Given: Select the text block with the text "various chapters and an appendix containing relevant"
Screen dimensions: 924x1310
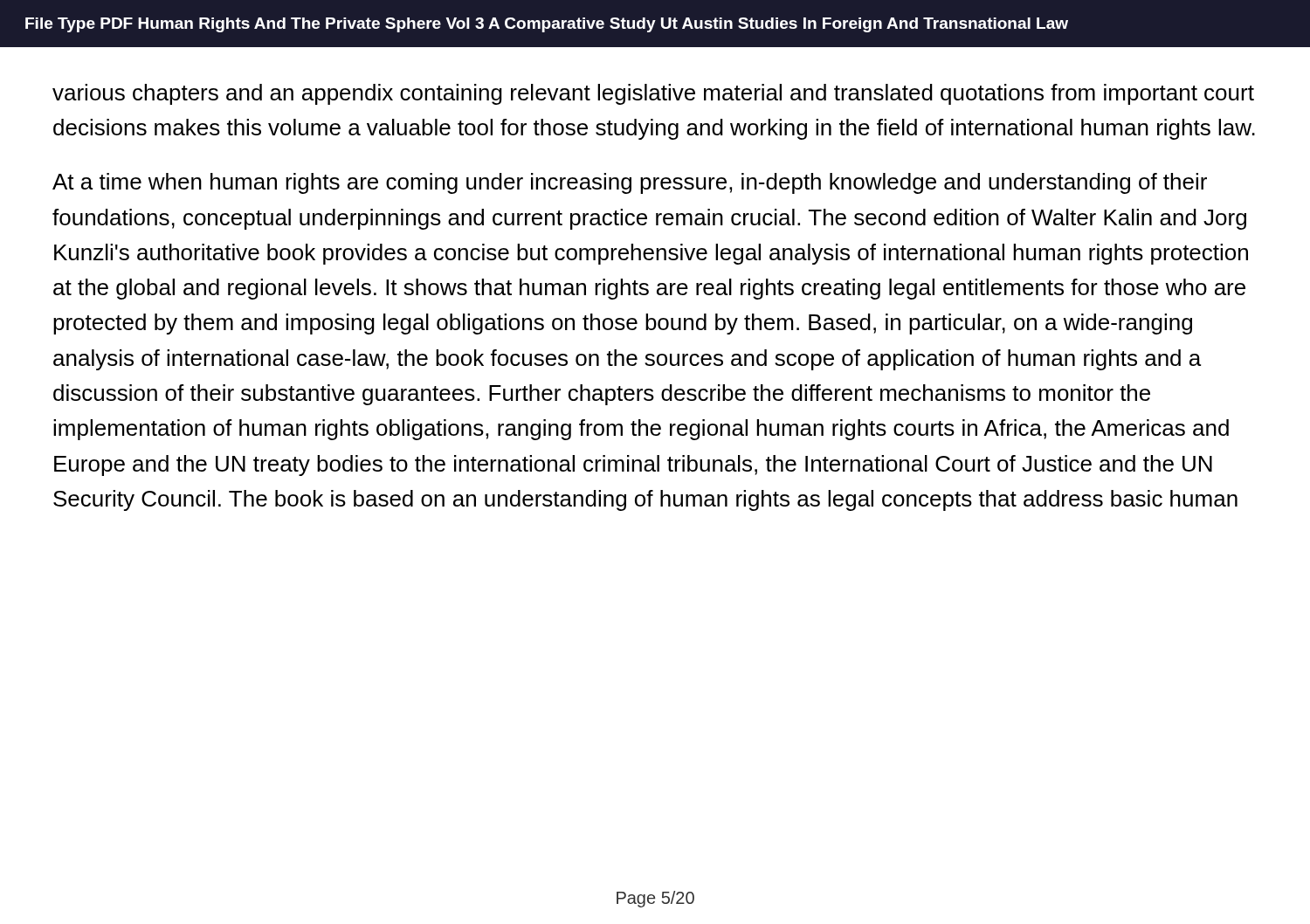Looking at the screenshot, I should coord(655,110).
